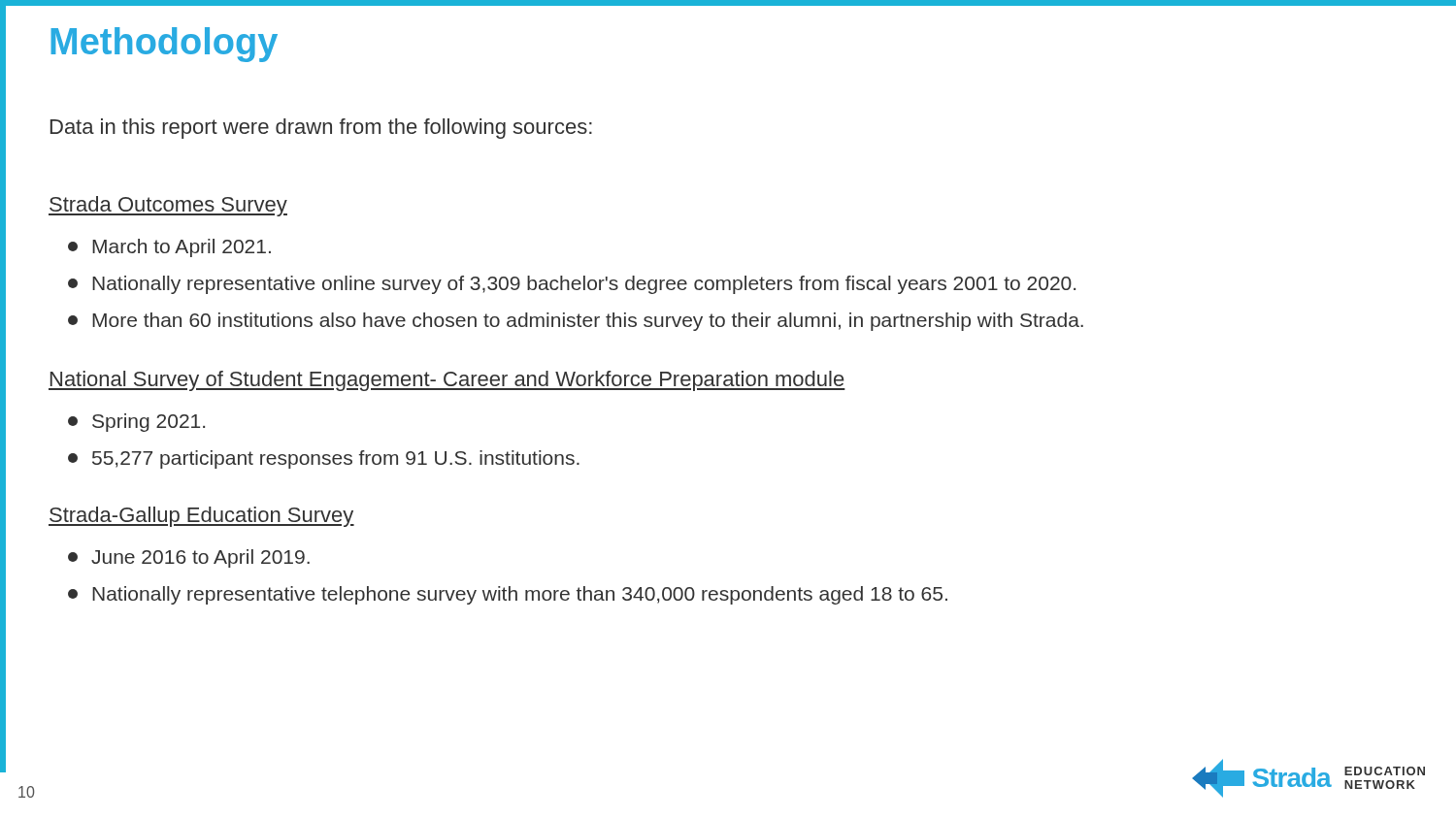
Task: Navigate to the text starting "March to April 2021."
Action: (170, 246)
